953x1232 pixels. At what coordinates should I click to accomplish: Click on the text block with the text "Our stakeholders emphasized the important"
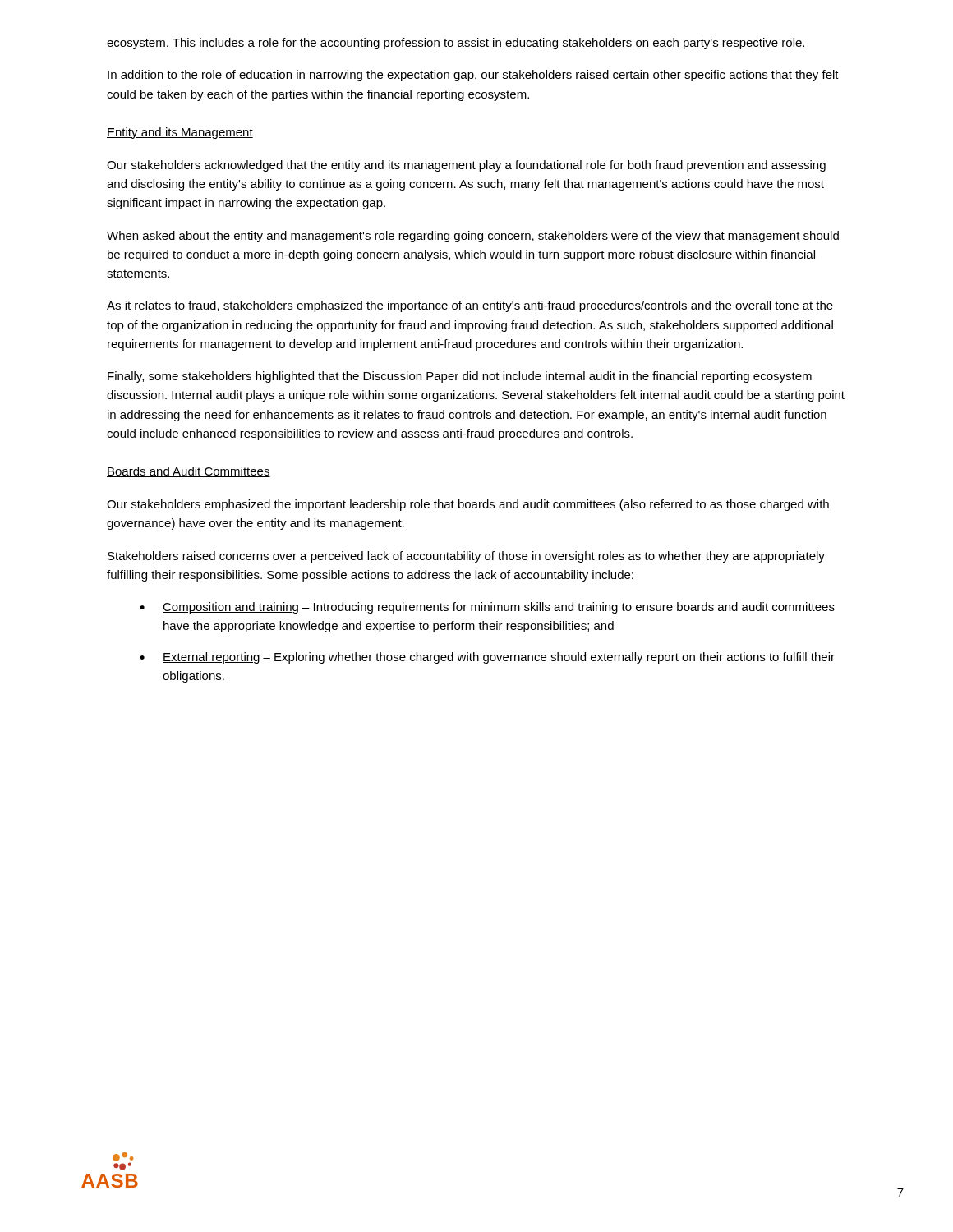tap(468, 513)
